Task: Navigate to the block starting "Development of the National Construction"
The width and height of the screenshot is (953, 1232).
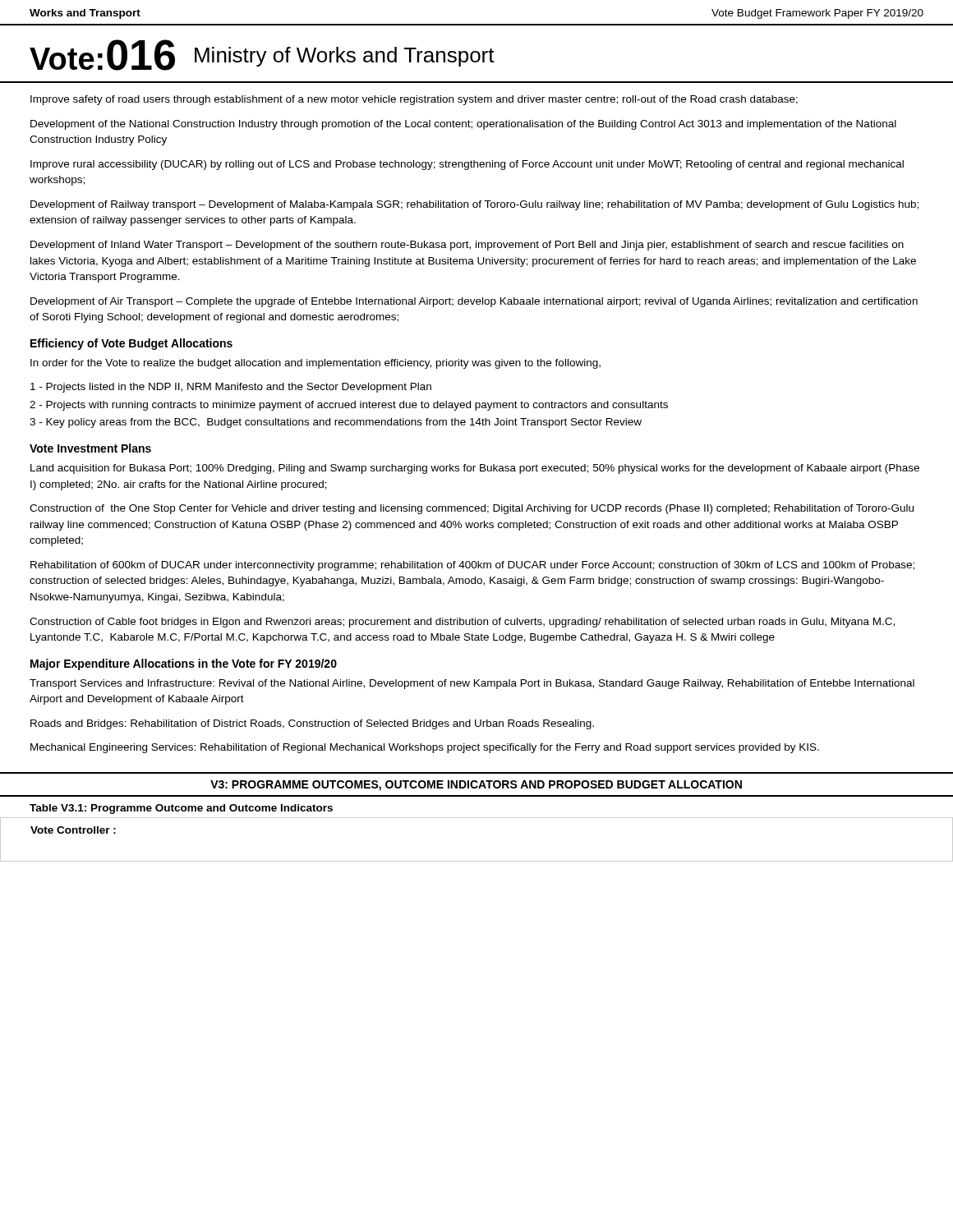Action: 463,131
